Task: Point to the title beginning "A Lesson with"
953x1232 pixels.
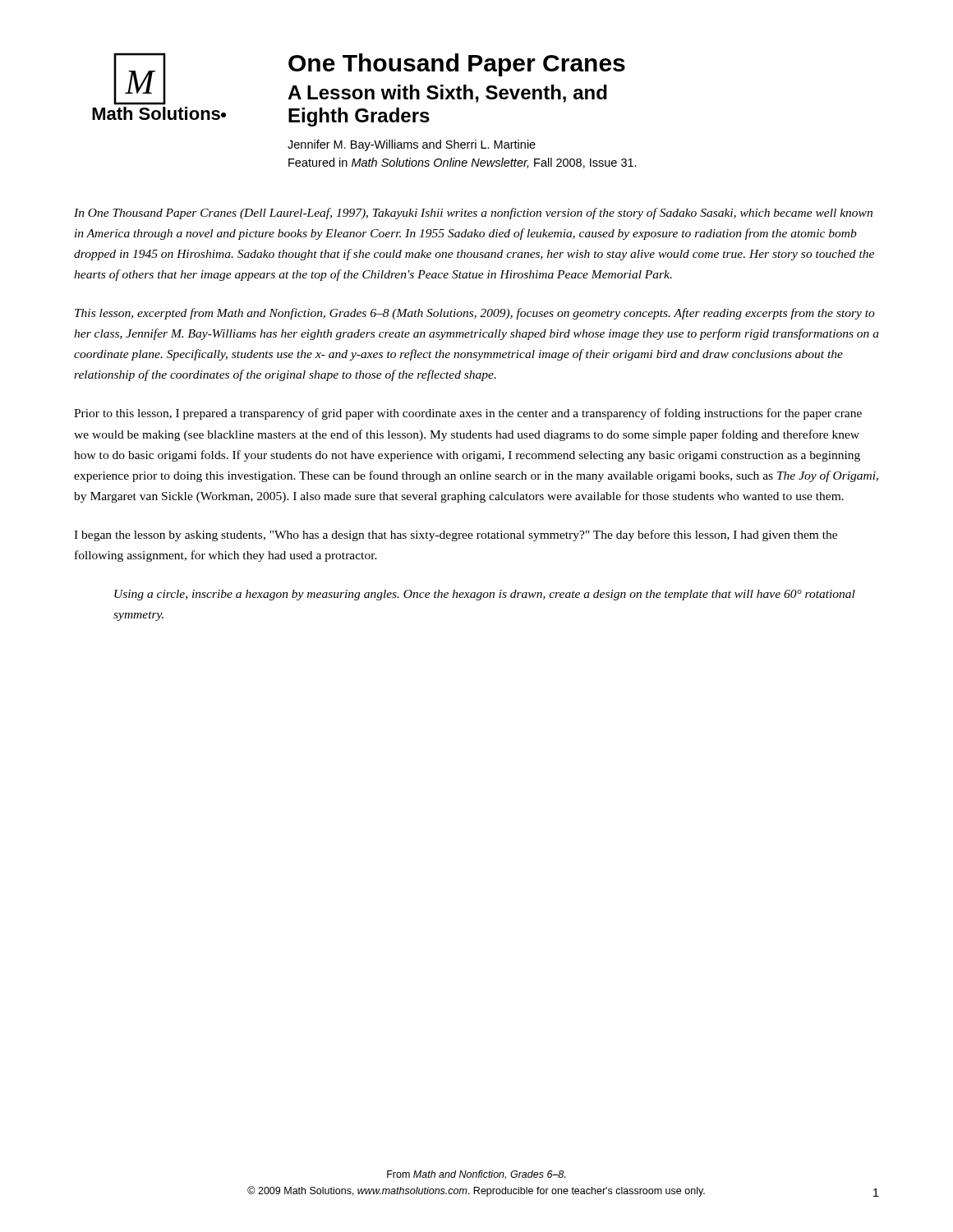Action: pos(448,104)
